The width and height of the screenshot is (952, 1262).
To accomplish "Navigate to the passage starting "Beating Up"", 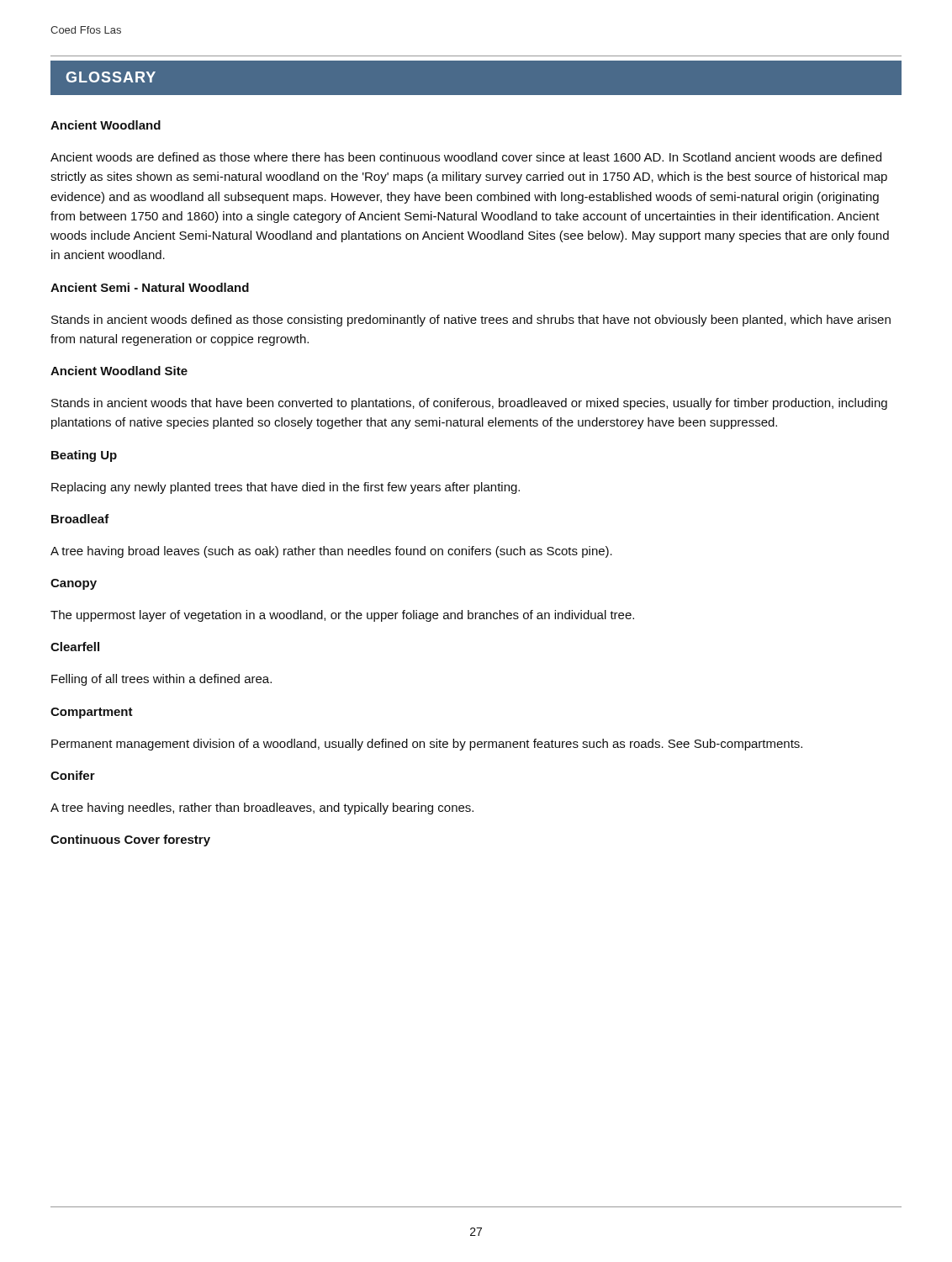I will (x=84, y=456).
